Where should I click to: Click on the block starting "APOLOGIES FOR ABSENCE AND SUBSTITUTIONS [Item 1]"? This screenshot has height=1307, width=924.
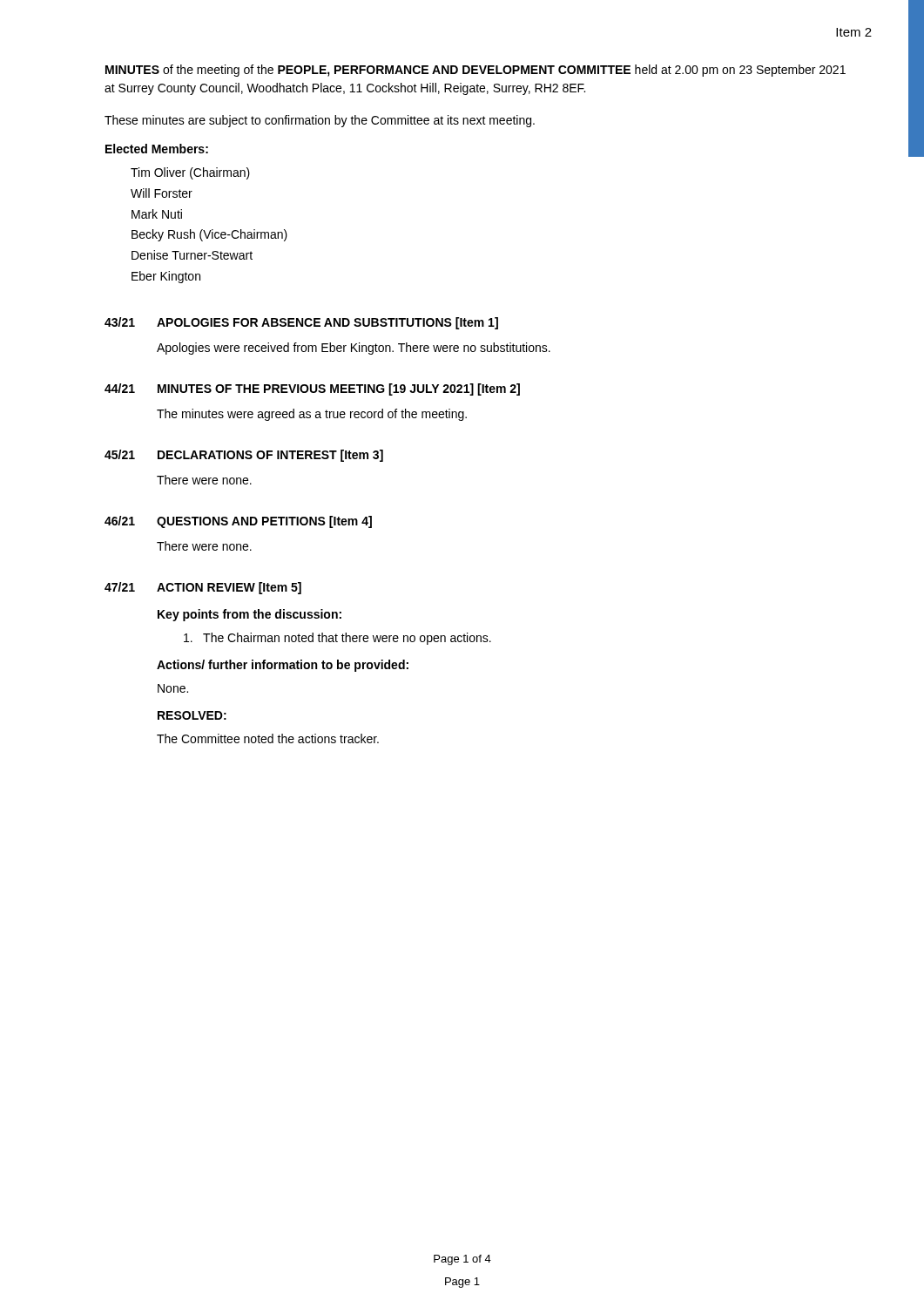coord(328,322)
